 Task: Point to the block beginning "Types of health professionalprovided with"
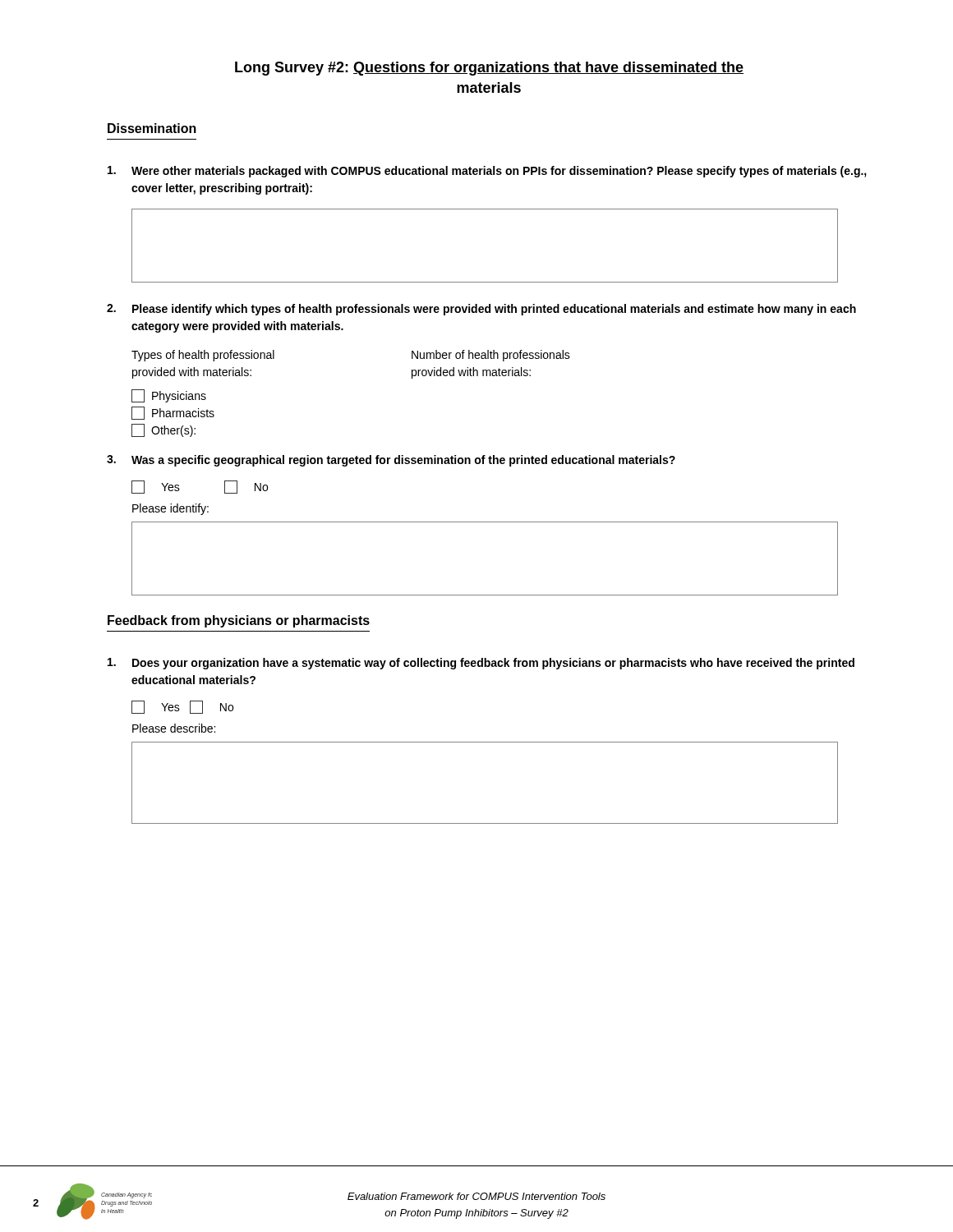205,355
